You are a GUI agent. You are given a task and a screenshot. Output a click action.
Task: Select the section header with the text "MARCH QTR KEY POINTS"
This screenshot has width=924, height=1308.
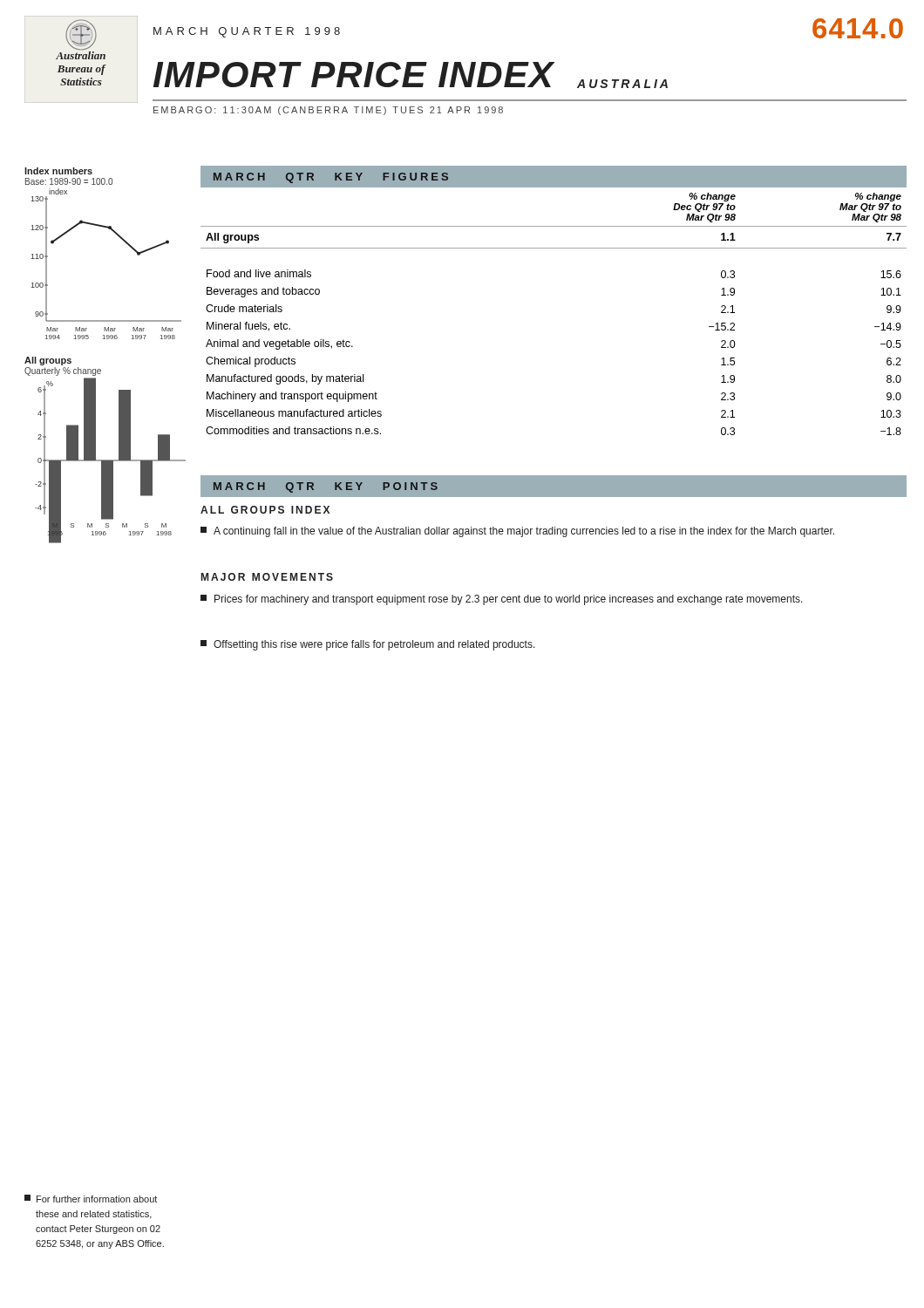click(327, 486)
